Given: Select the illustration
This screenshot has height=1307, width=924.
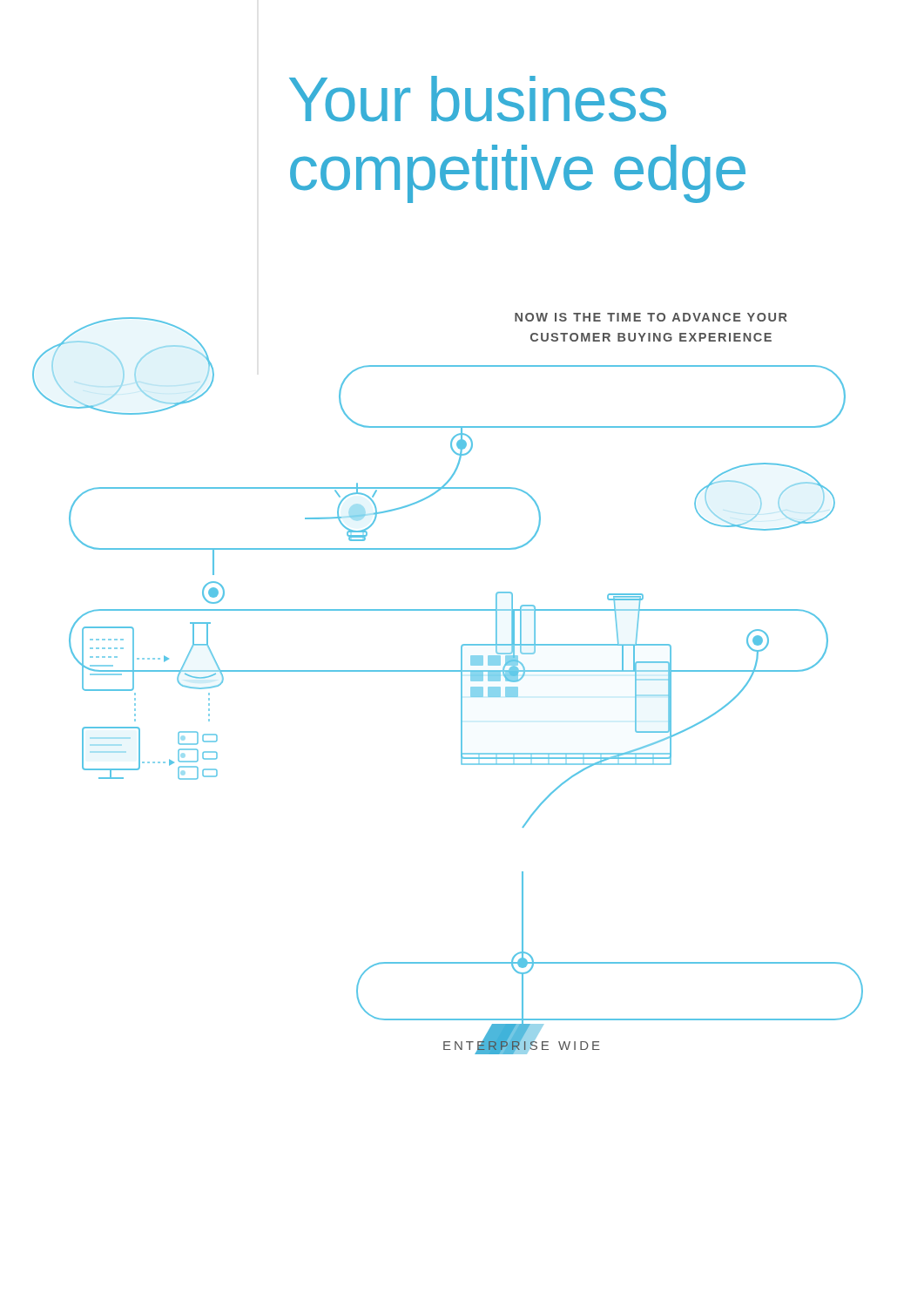Looking at the screenshot, I should (462, 654).
